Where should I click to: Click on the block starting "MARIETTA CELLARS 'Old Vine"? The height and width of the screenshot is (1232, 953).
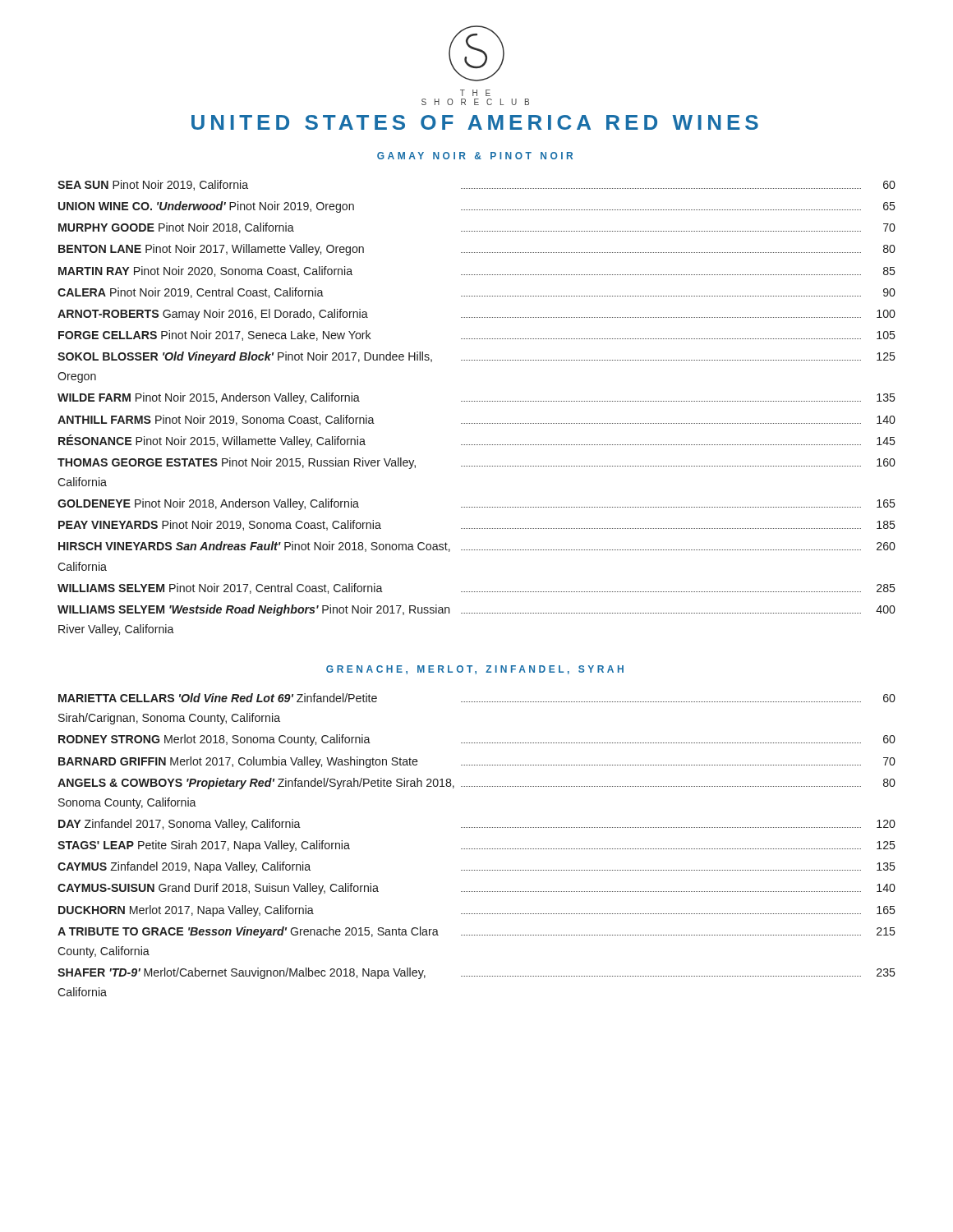pyautogui.click(x=476, y=708)
